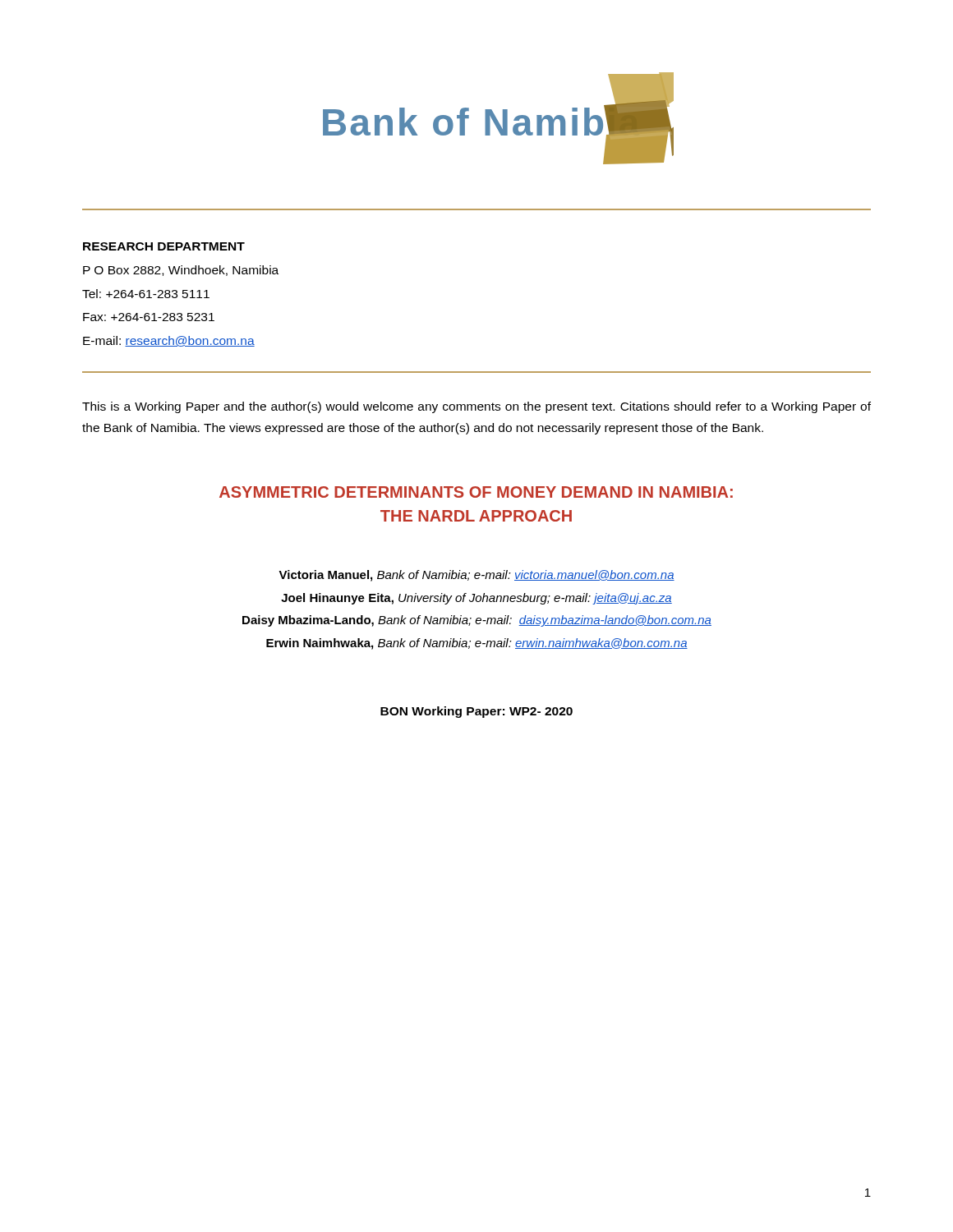Click on the text starting "BON Working Paper: WP2- 2020"

(476, 711)
